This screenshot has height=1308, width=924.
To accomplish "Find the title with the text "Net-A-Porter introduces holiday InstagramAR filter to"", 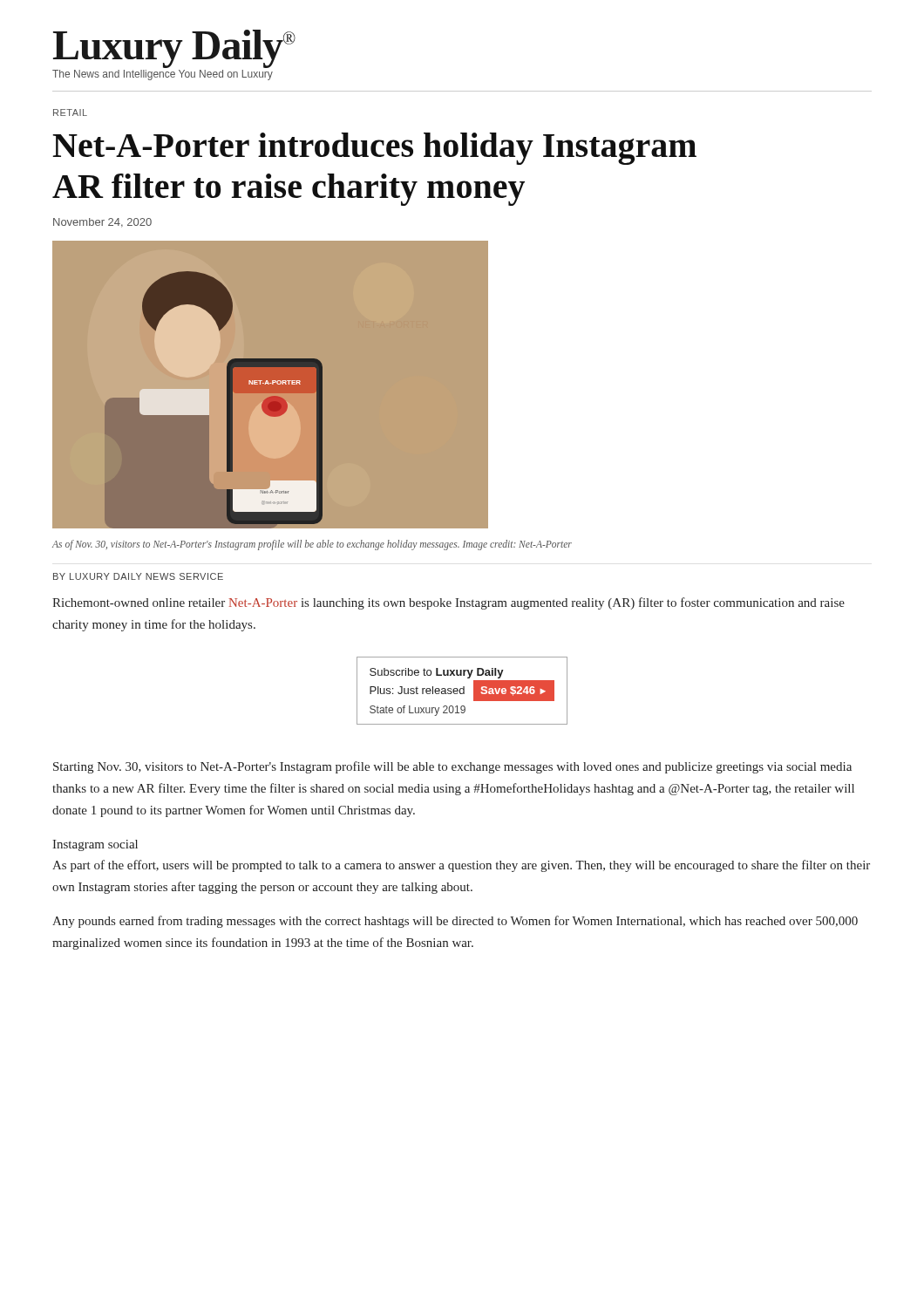I will coord(462,166).
